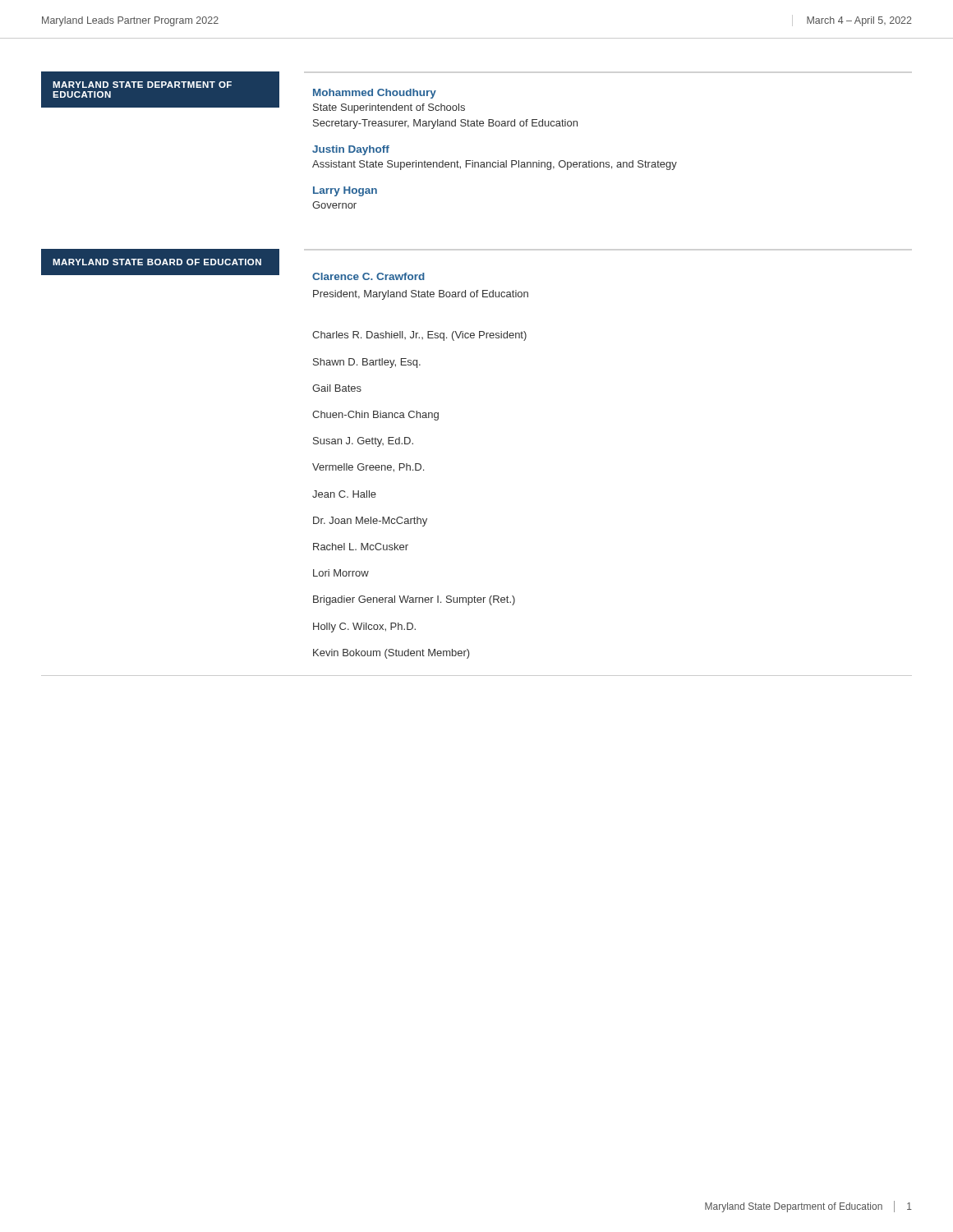This screenshot has height=1232, width=953.
Task: Find the section header with the text "MARYLAND STATE BOARD OF EDUCATION"
Action: (157, 262)
